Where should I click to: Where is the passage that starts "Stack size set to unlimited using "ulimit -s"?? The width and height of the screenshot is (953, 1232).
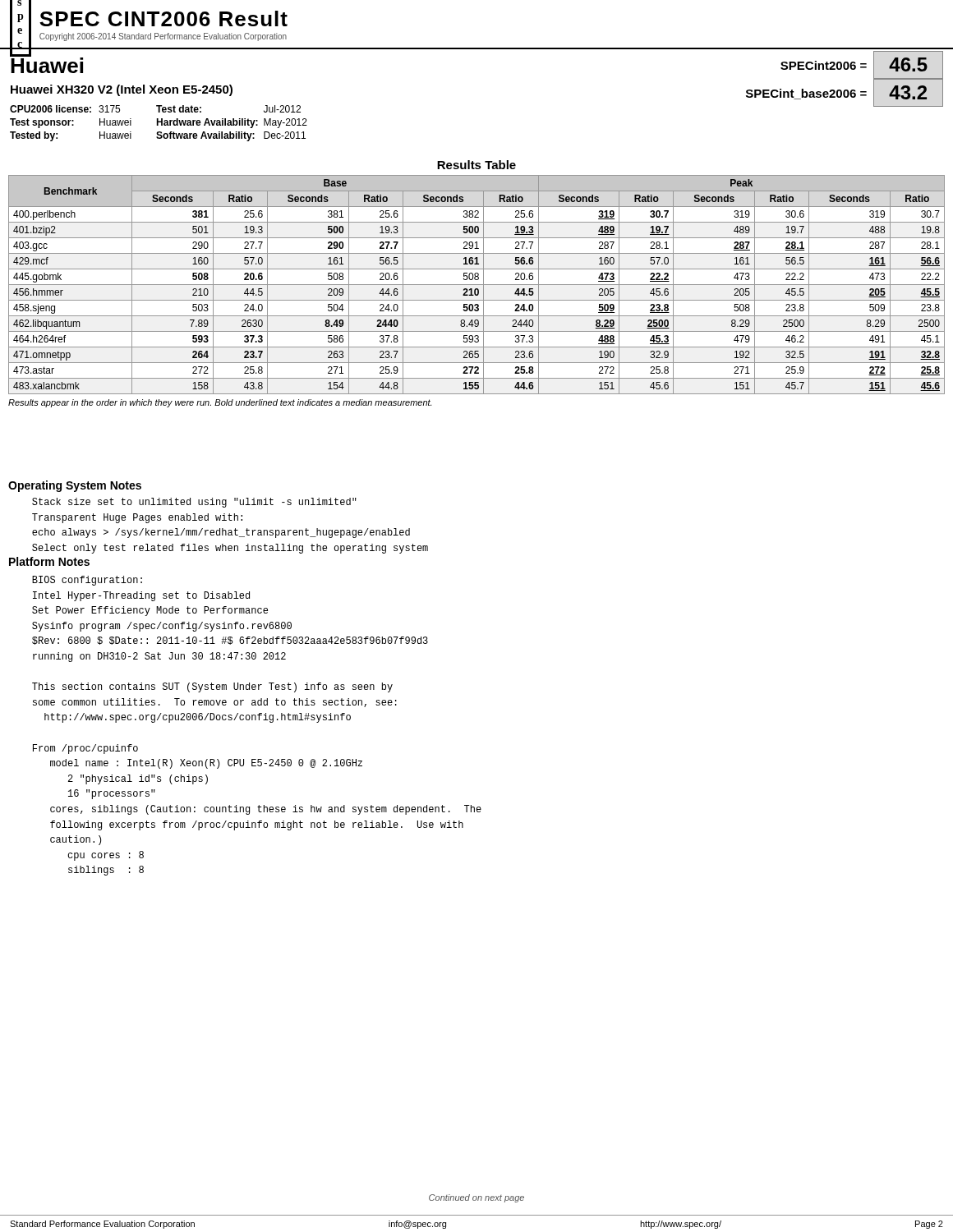point(218,526)
